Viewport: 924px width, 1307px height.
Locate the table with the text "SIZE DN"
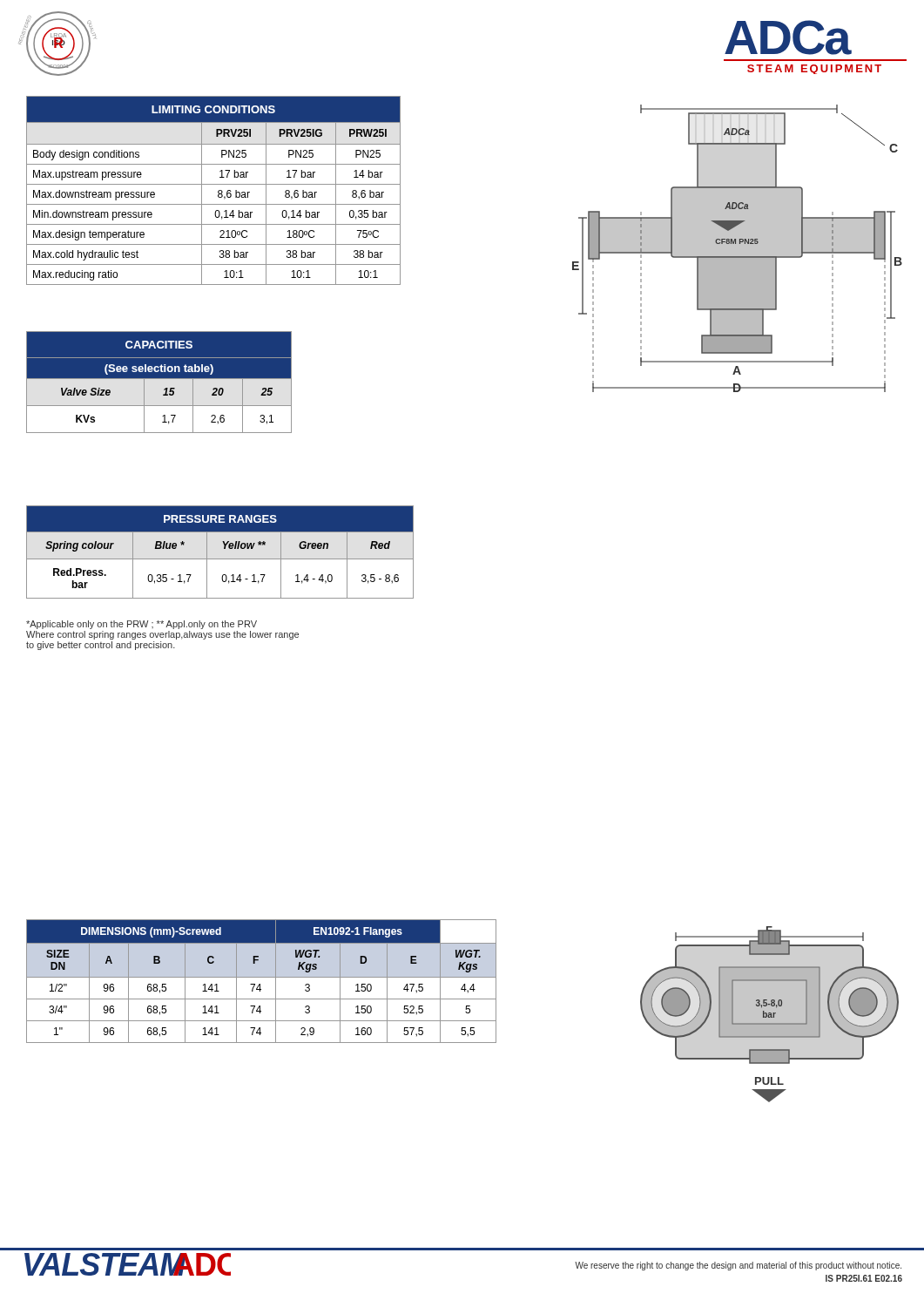pos(261,981)
